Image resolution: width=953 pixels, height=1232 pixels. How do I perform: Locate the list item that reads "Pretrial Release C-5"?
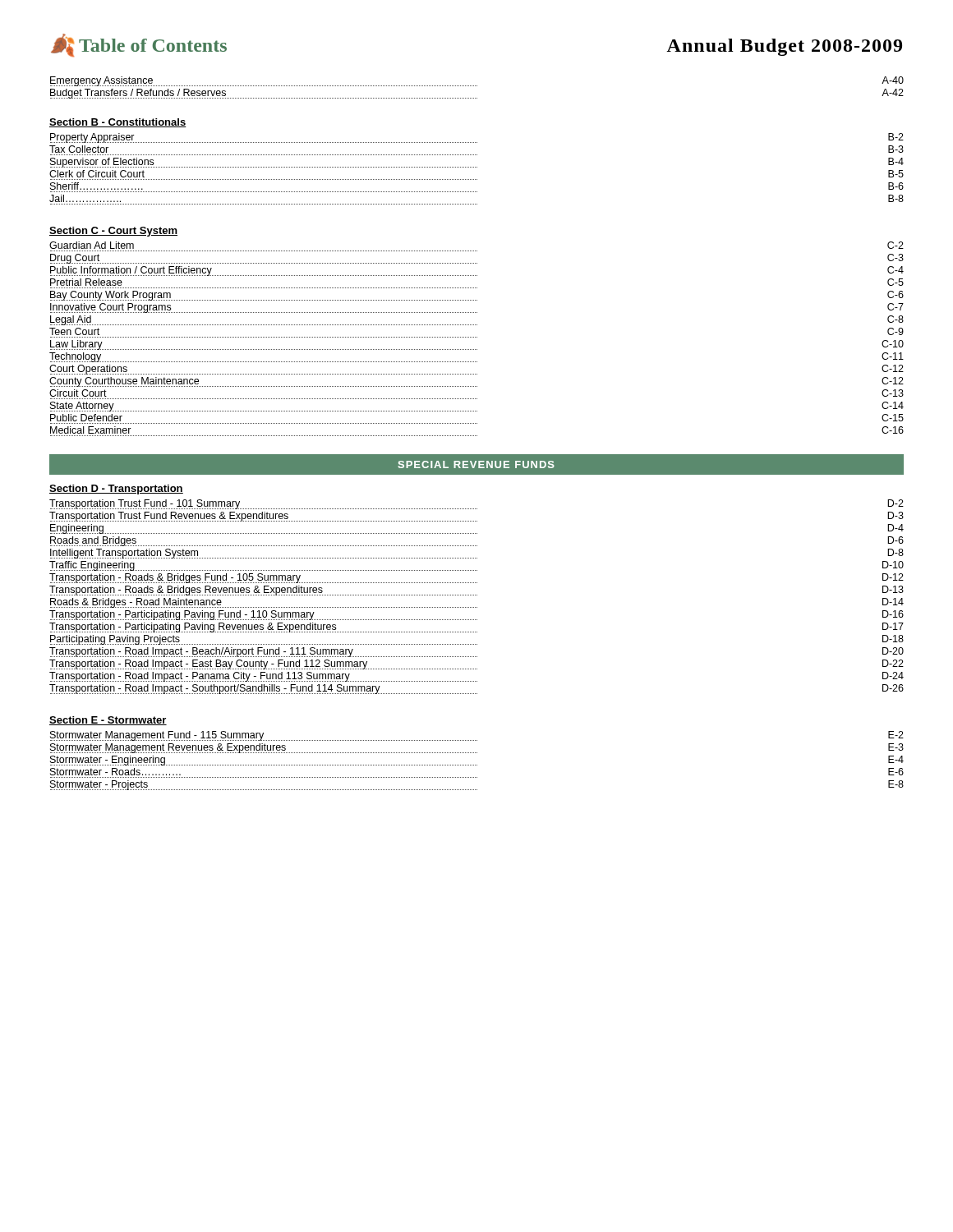(x=476, y=283)
